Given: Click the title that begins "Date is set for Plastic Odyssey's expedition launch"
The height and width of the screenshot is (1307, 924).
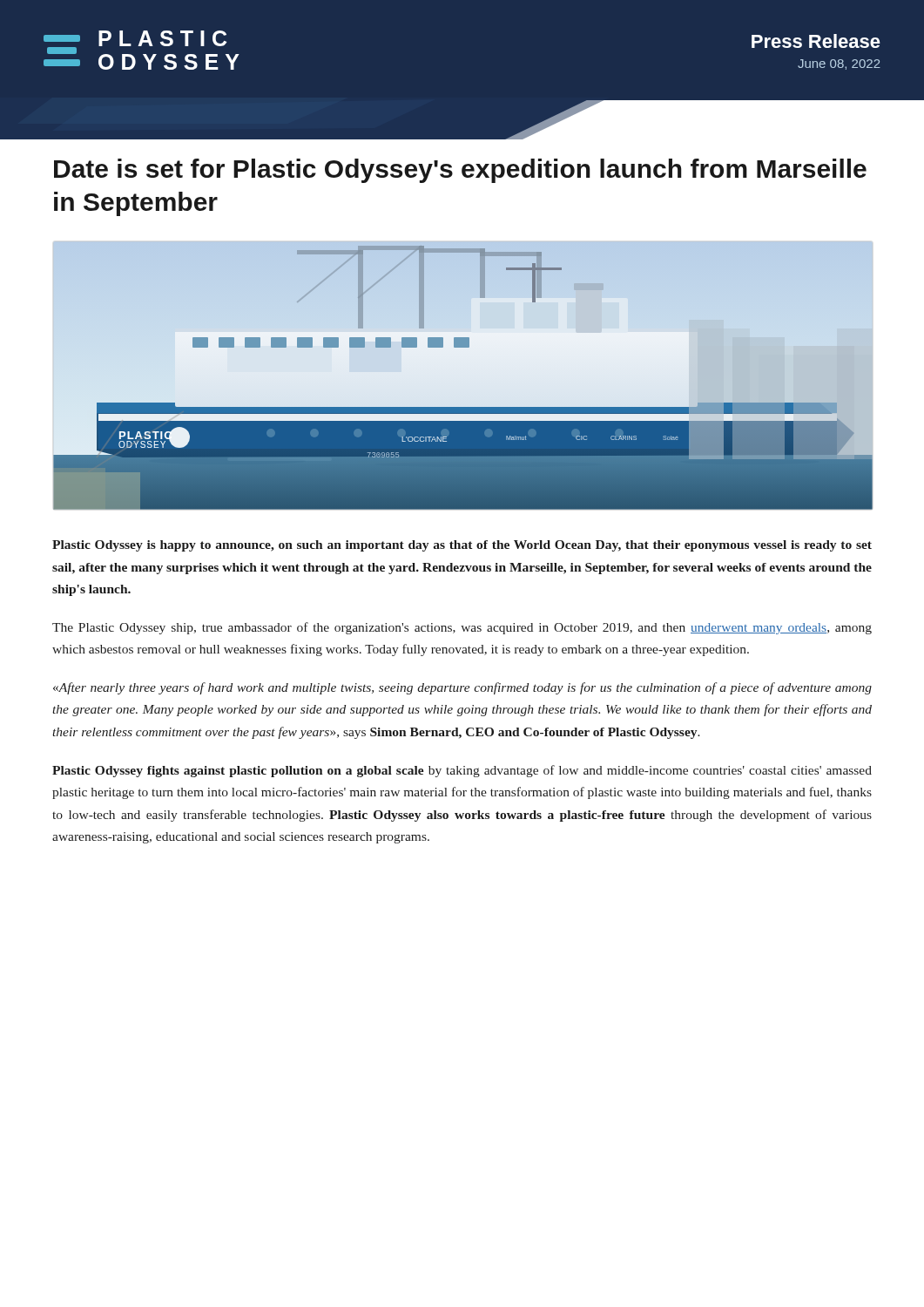Looking at the screenshot, I should (x=460, y=185).
